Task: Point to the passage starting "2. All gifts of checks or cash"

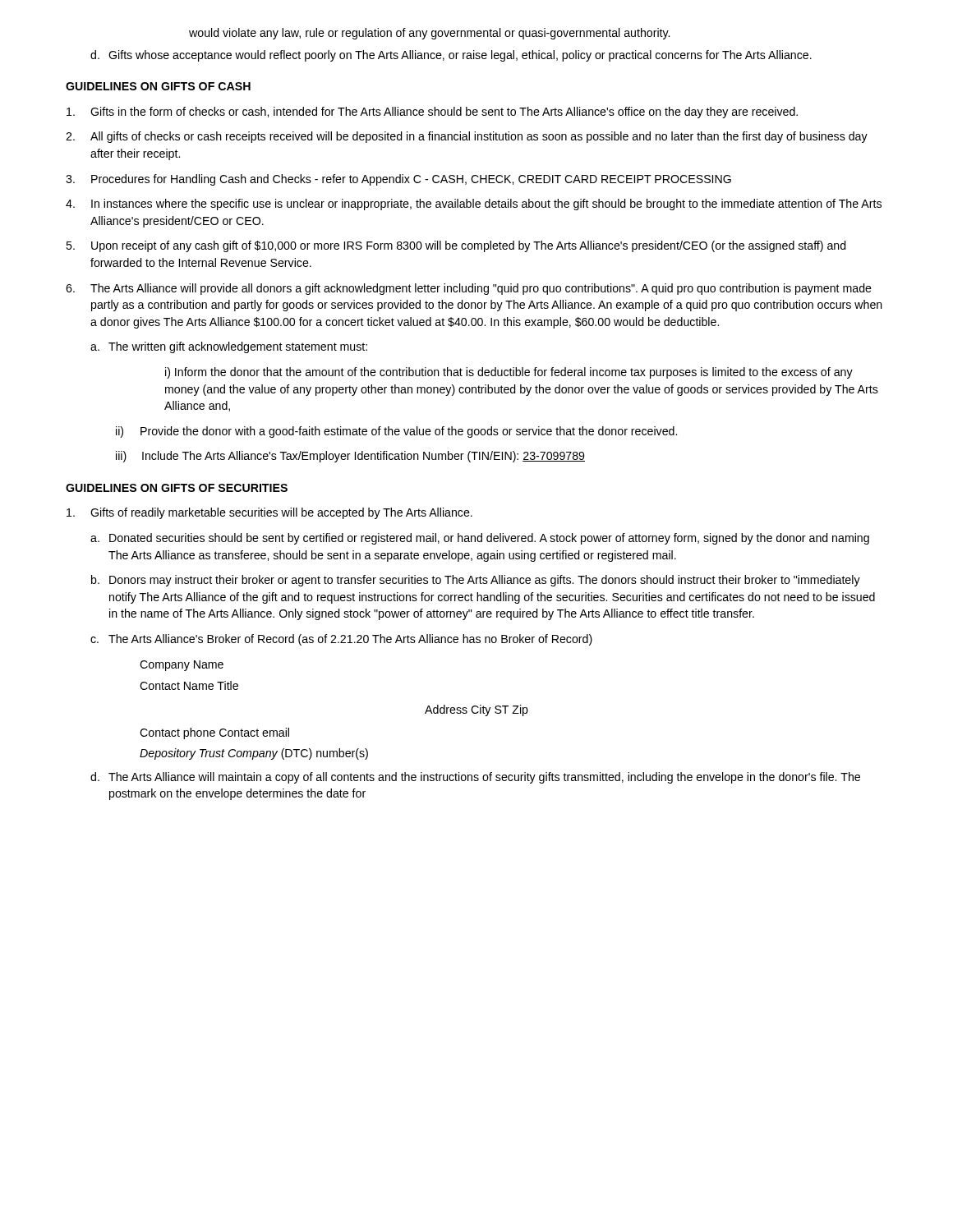Action: pyautogui.click(x=476, y=145)
